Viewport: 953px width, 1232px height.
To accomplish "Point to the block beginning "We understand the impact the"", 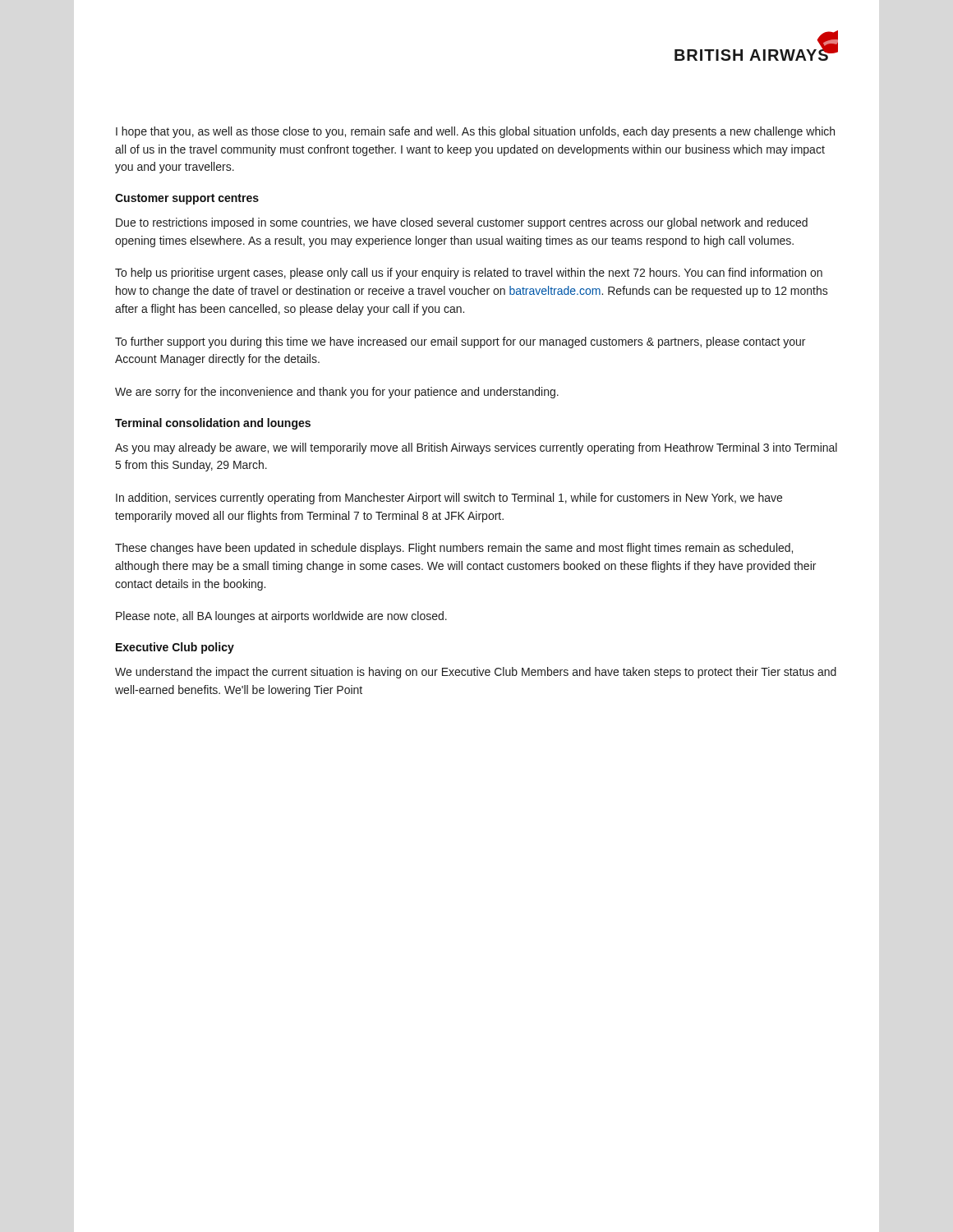I will (x=476, y=681).
